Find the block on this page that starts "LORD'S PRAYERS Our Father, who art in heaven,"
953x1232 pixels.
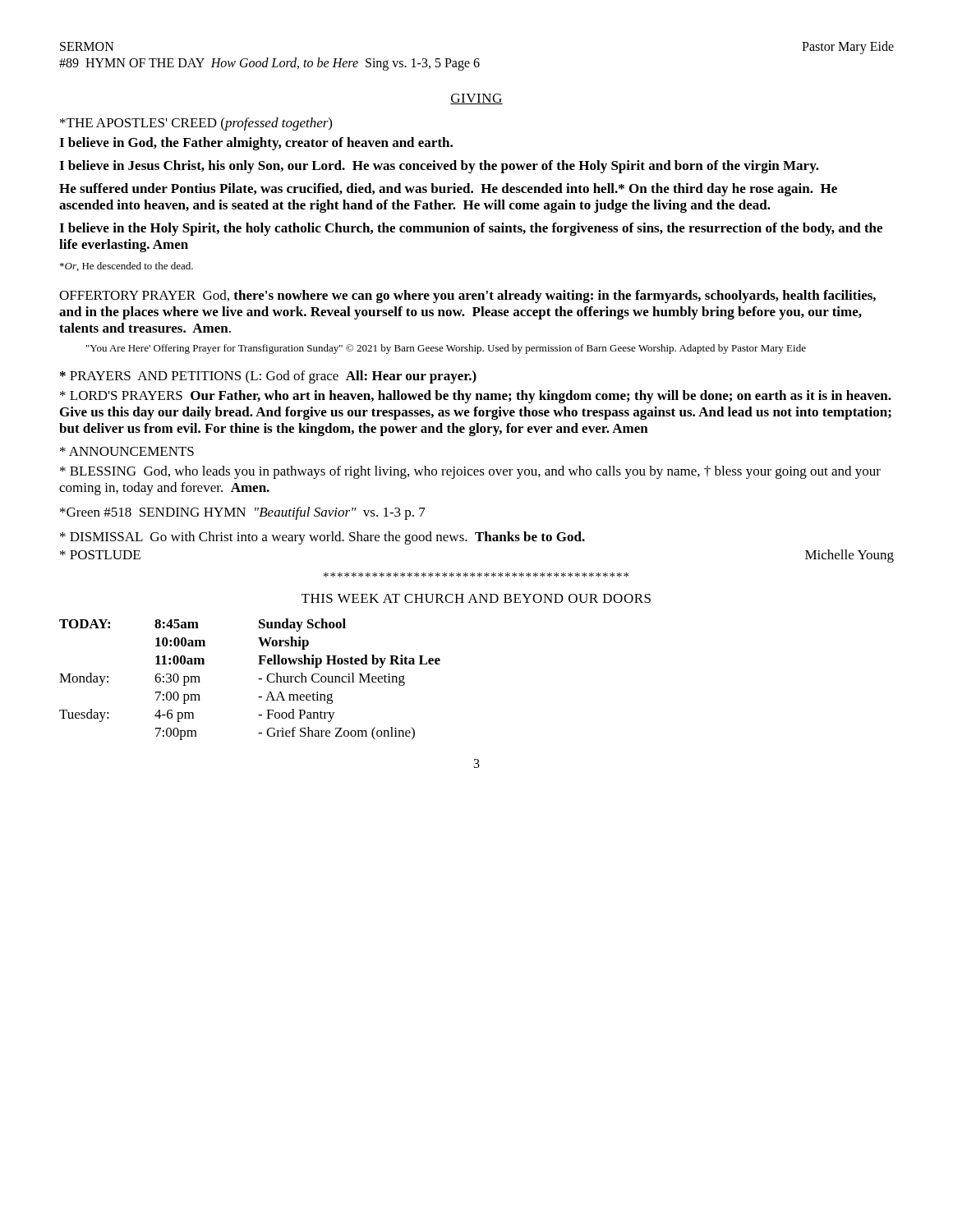pos(476,412)
